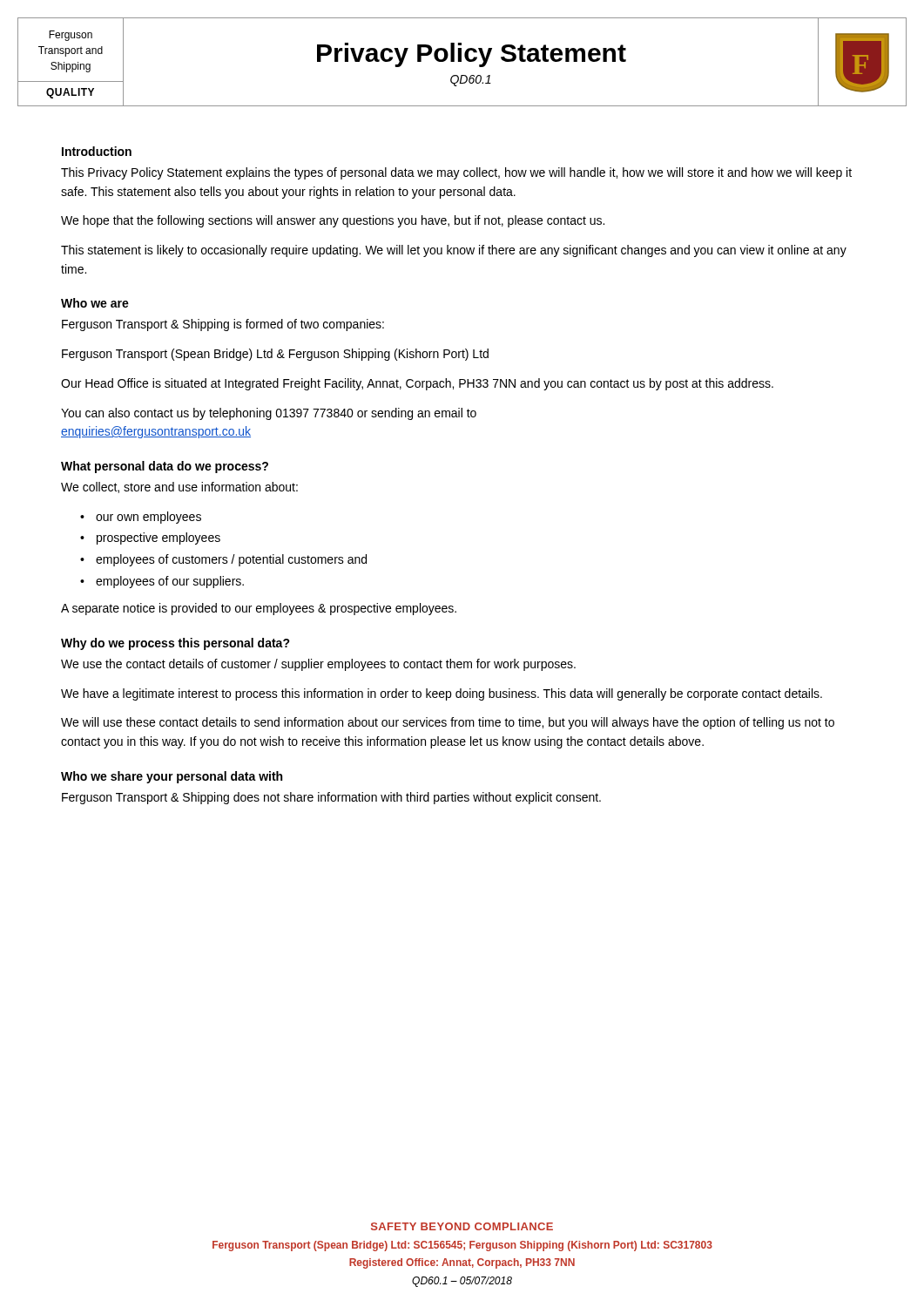Screen dimensions: 1307x924
Task: Click the passage that begins "This Privacy Policy Statement"
Action: pyautogui.click(x=456, y=182)
